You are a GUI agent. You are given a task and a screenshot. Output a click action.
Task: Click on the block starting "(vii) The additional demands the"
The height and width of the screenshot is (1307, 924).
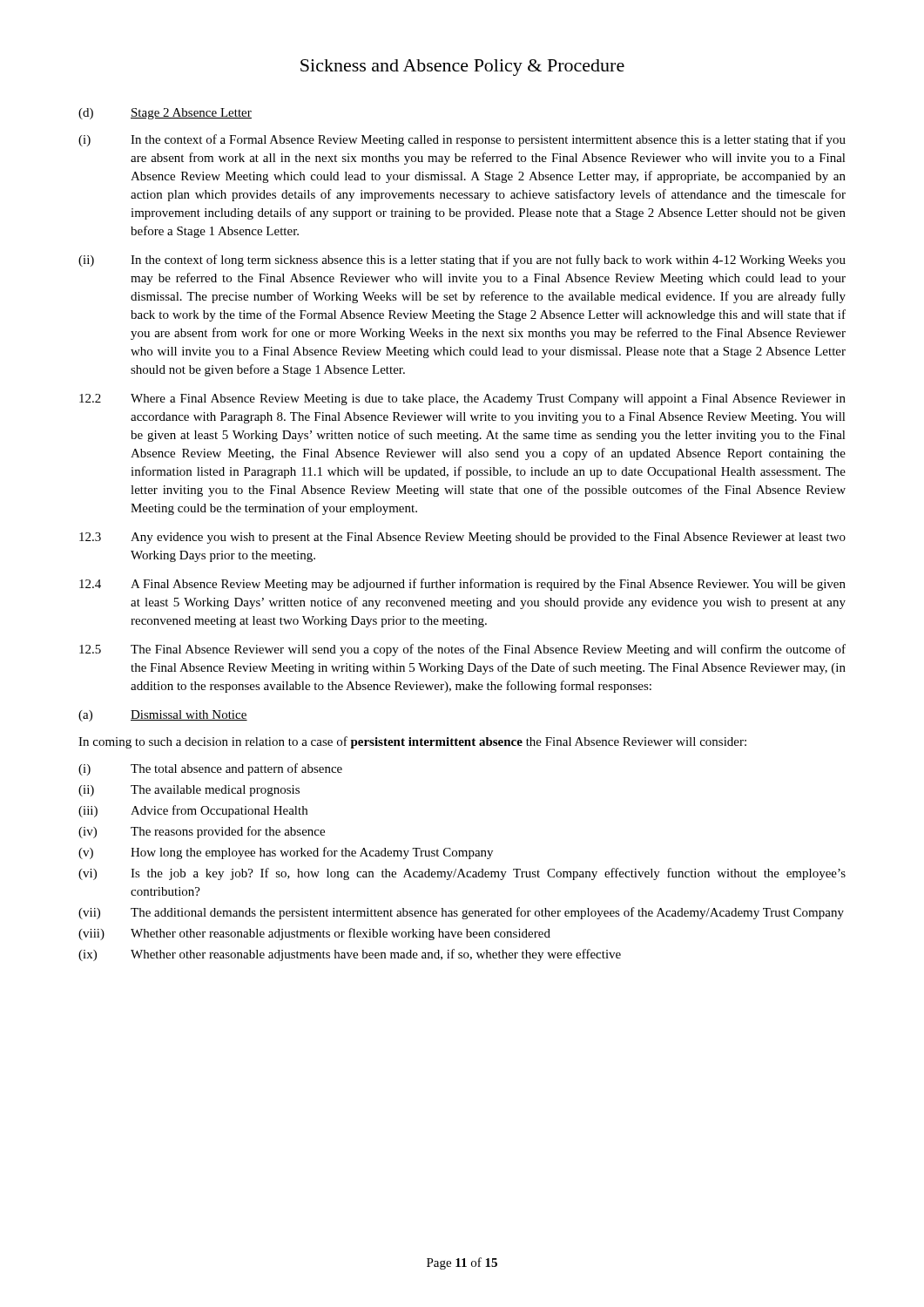462,913
